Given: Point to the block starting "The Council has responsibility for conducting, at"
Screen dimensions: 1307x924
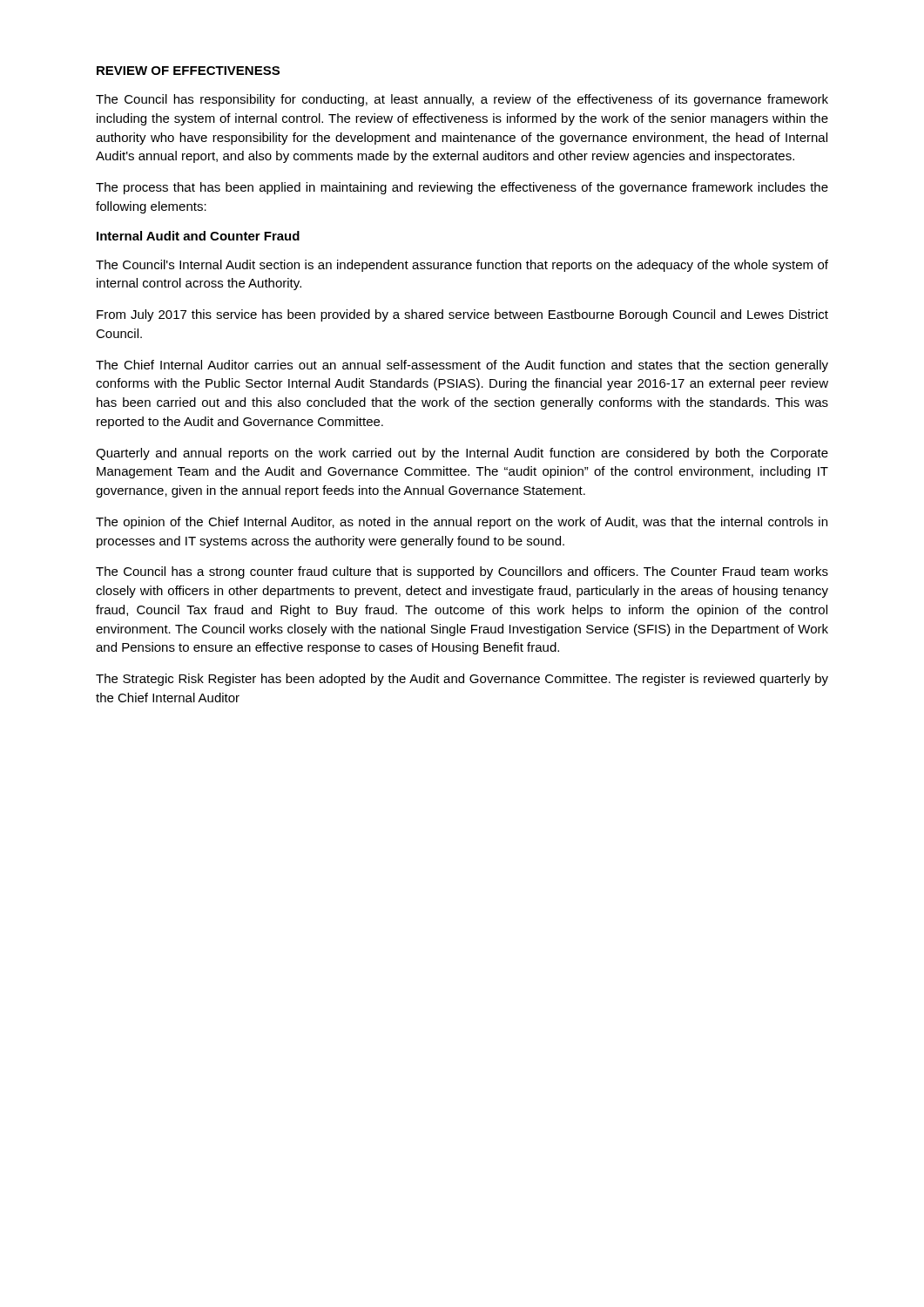Looking at the screenshot, I should 462,127.
